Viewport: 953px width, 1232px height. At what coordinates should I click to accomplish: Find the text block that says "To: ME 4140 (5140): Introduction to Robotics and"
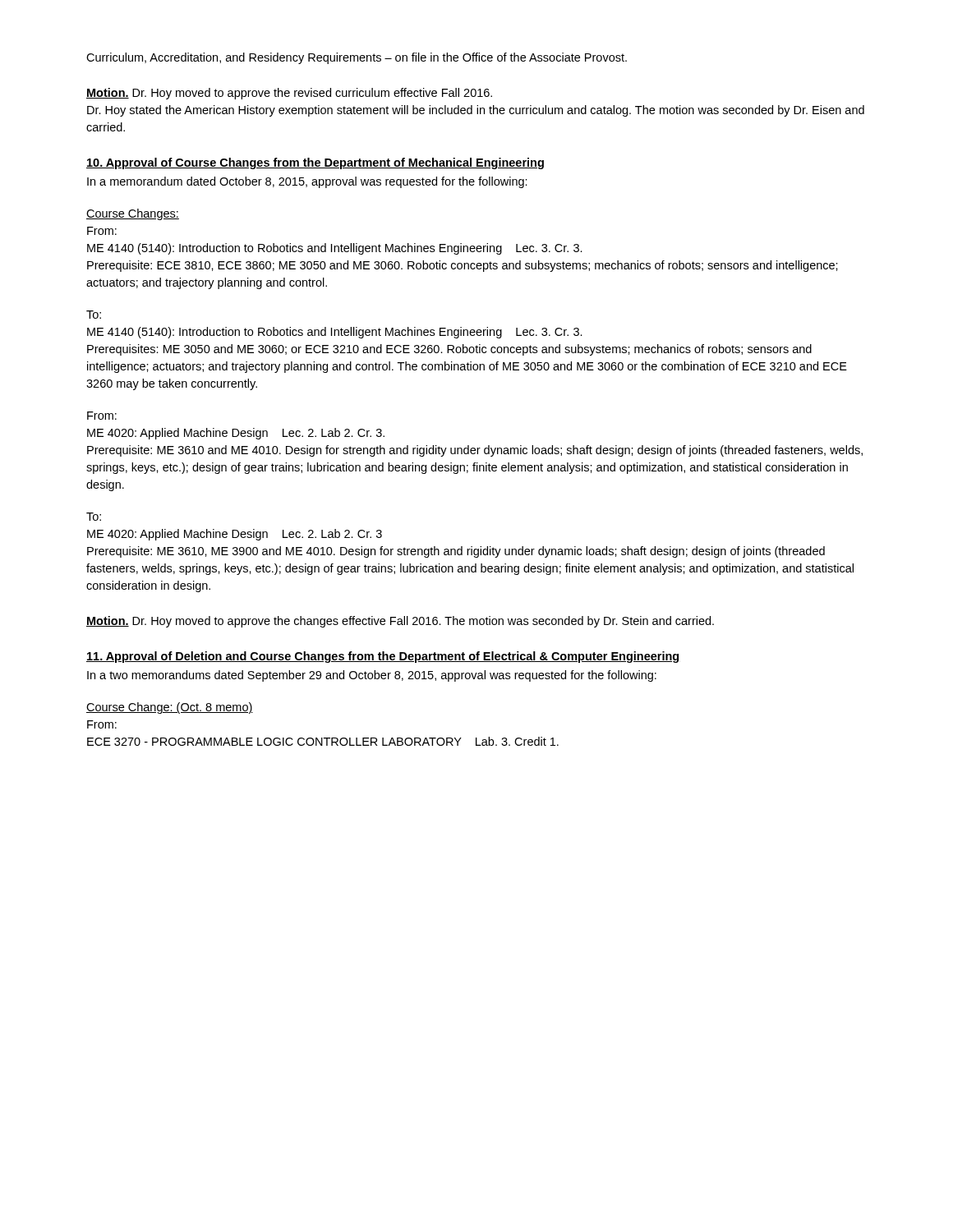click(x=467, y=349)
